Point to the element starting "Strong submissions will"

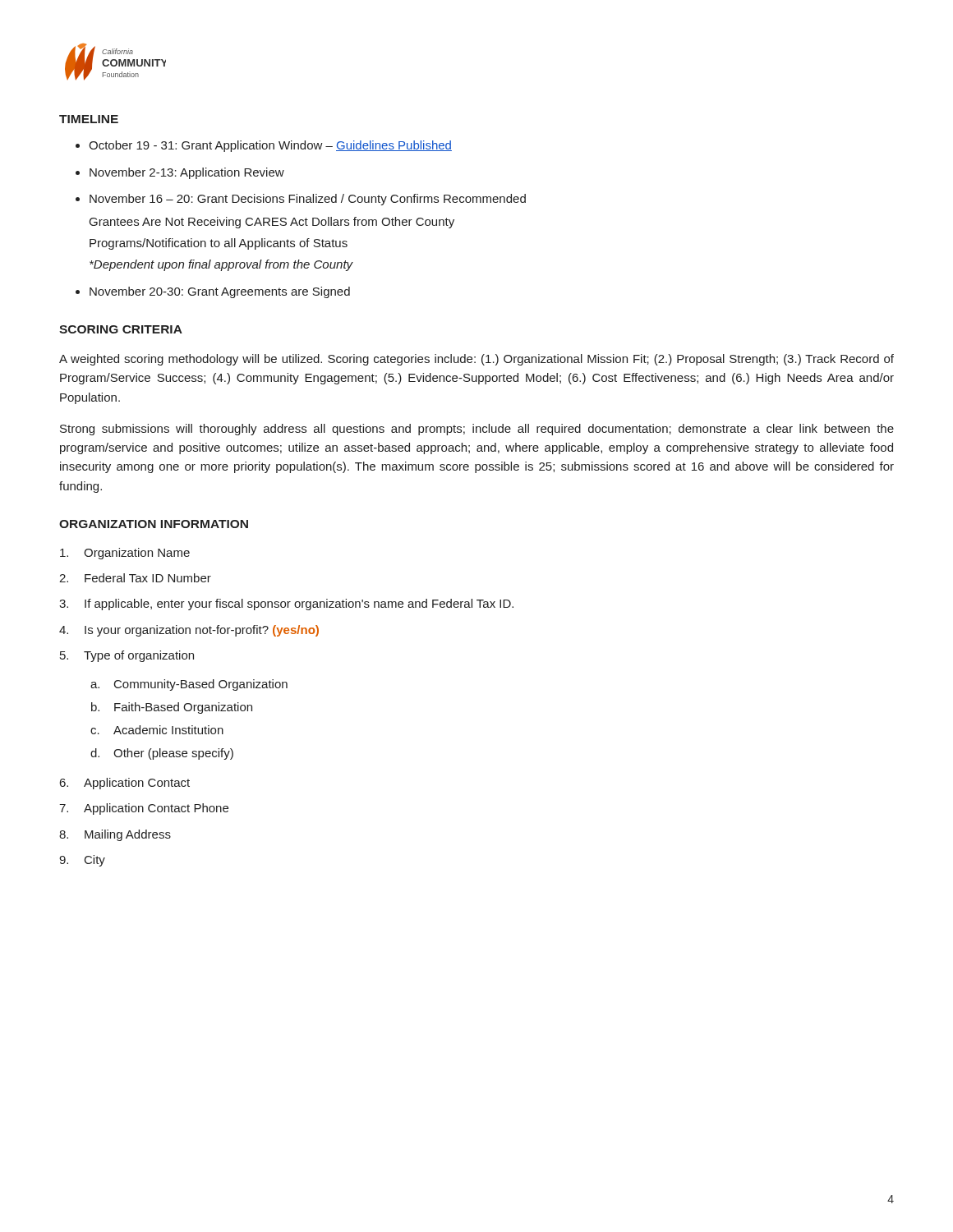(x=476, y=457)
